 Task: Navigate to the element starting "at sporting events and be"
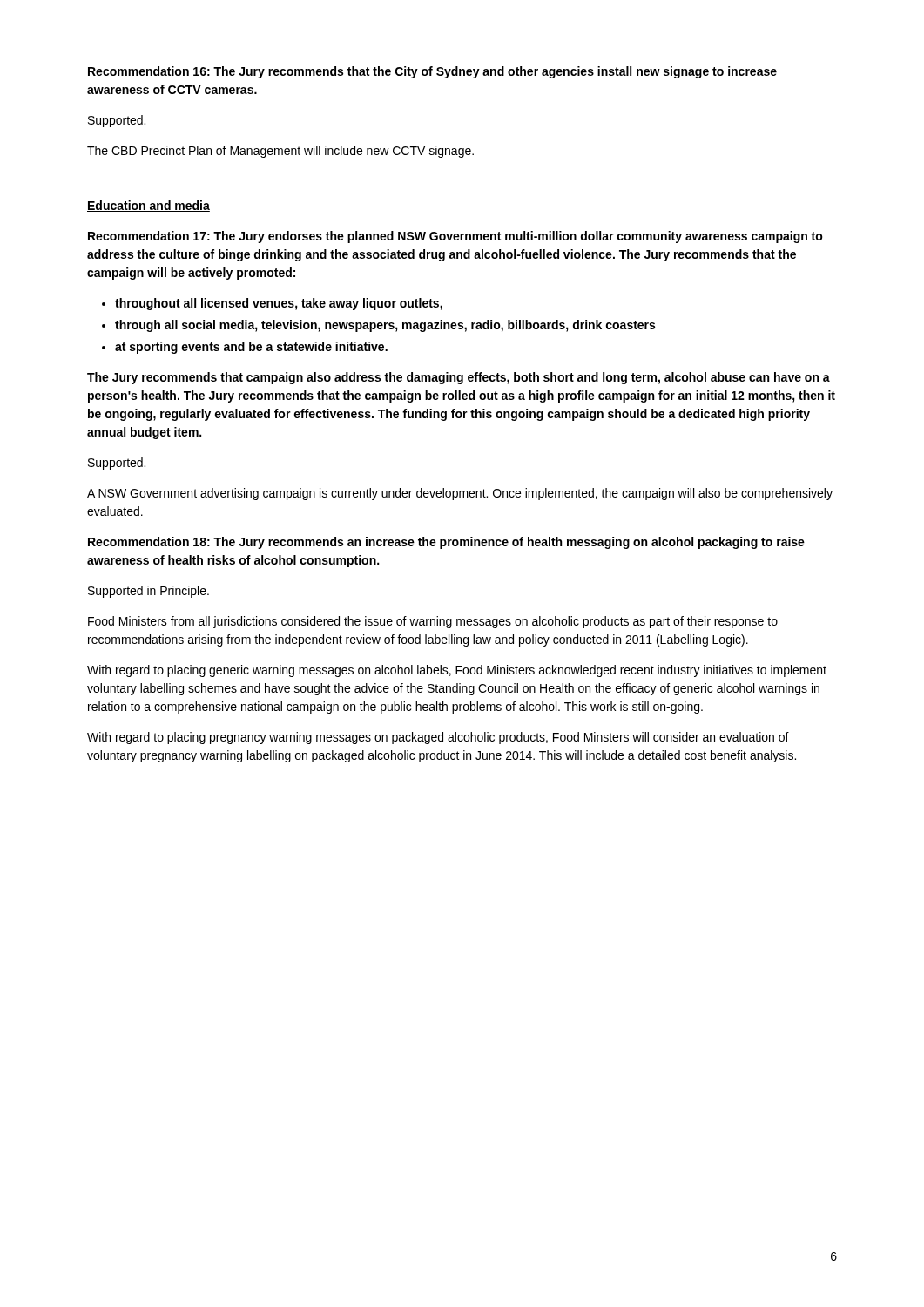pos(251,347)
